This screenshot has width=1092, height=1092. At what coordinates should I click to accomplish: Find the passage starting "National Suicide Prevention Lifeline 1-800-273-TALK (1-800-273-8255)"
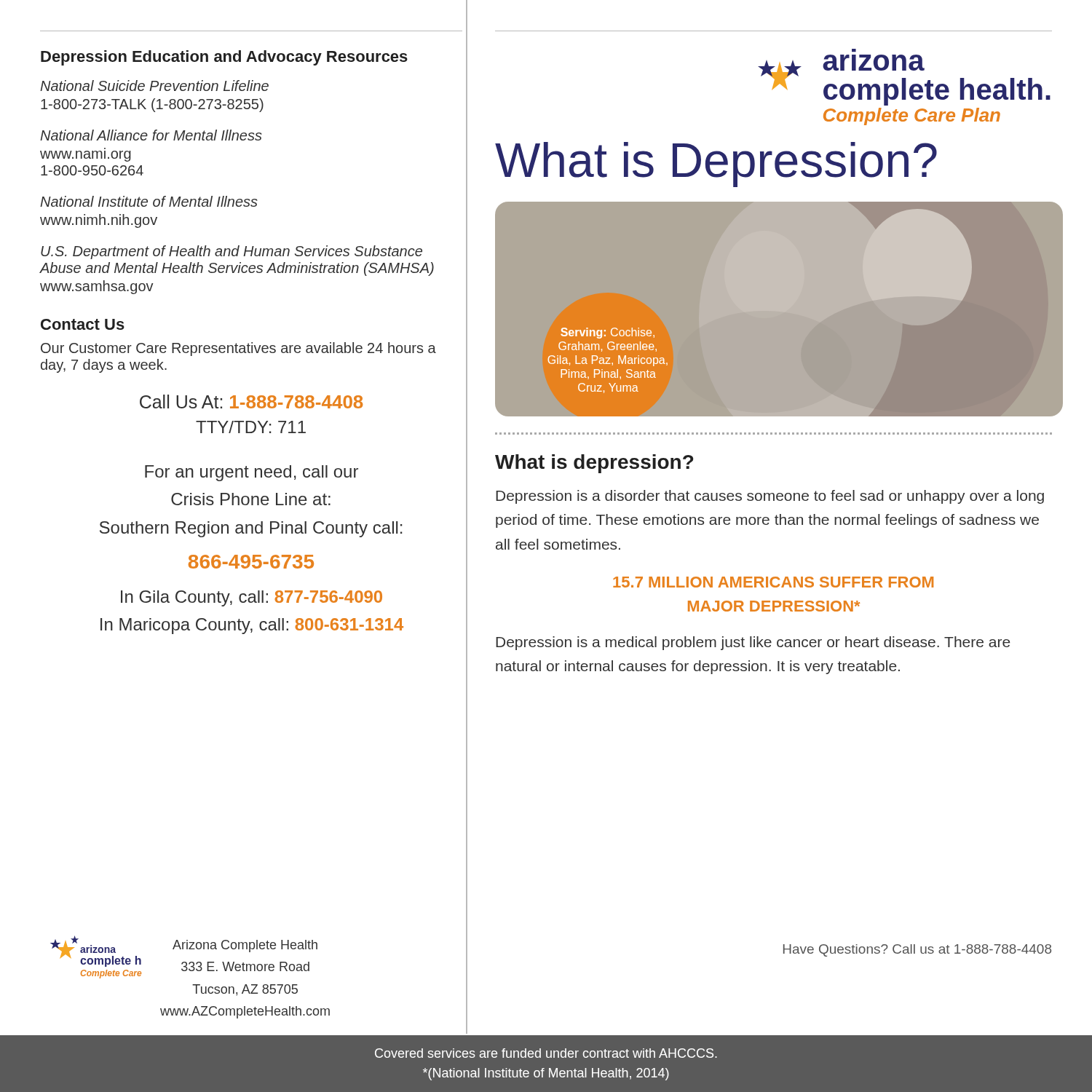tap(251, 95)
